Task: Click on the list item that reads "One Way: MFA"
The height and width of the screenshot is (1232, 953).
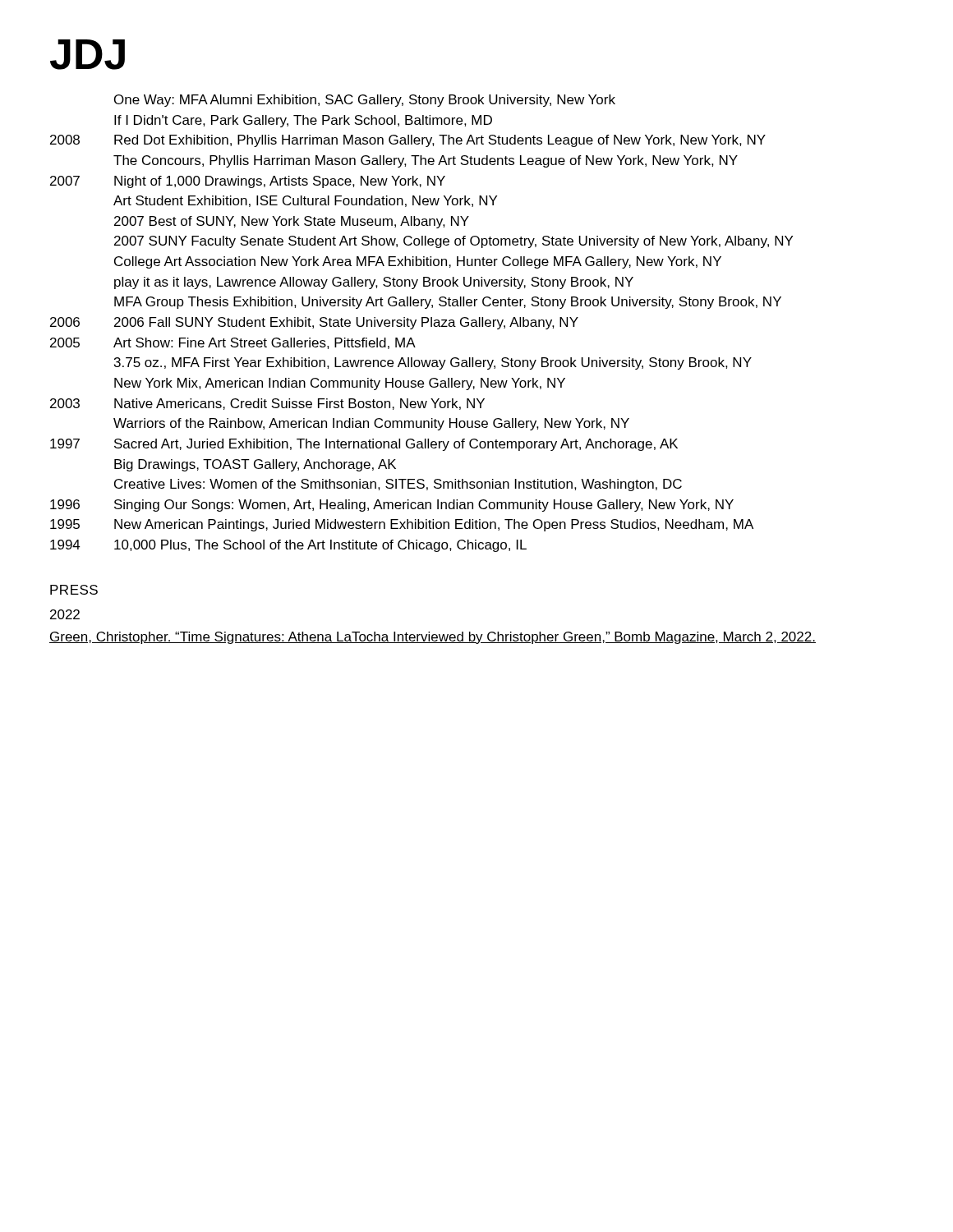Action: [476, 111]
